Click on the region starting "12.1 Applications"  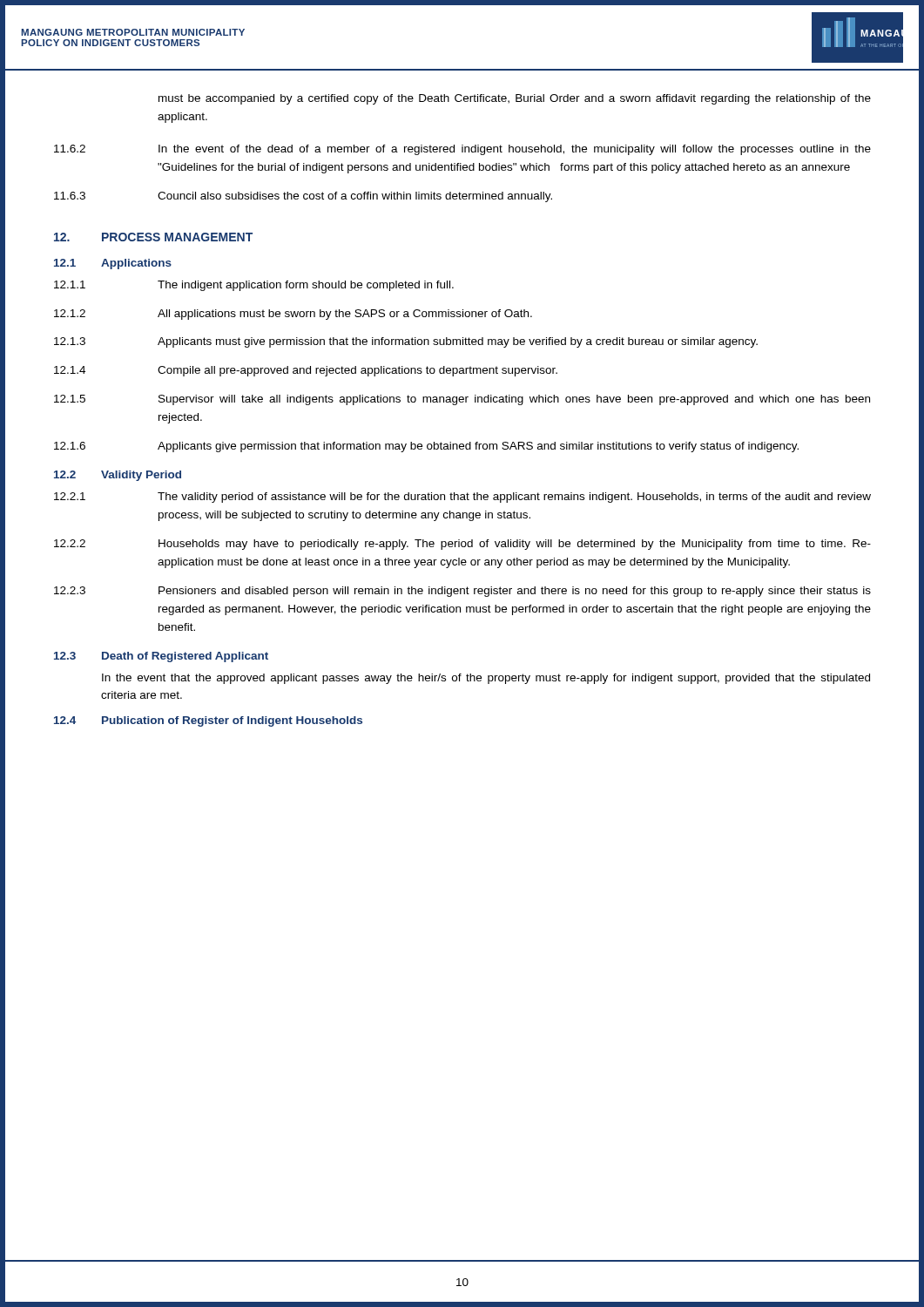[x=112, y=262]
